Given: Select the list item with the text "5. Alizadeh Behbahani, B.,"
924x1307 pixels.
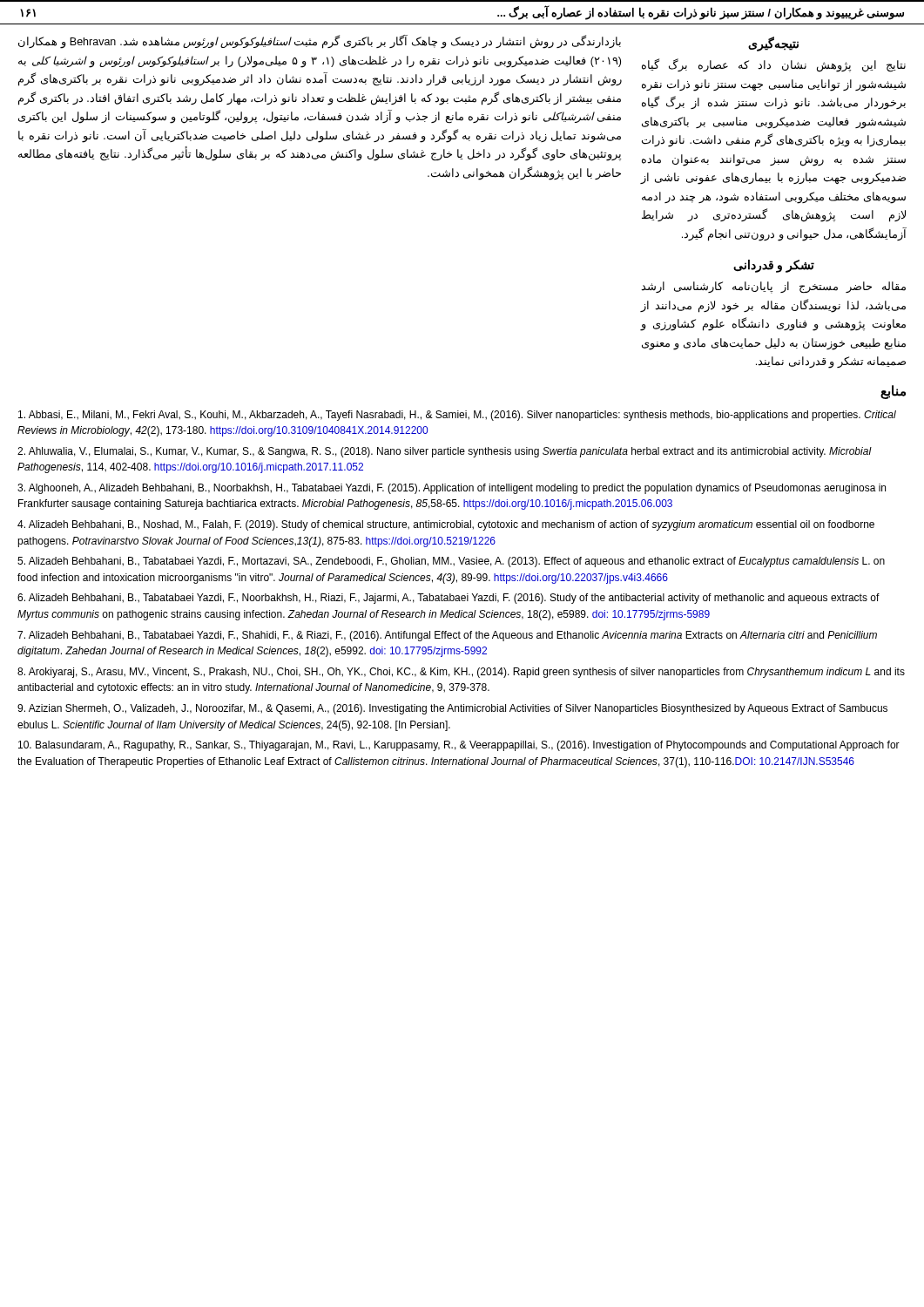Looking at the screenshot, I should [451, 569].
